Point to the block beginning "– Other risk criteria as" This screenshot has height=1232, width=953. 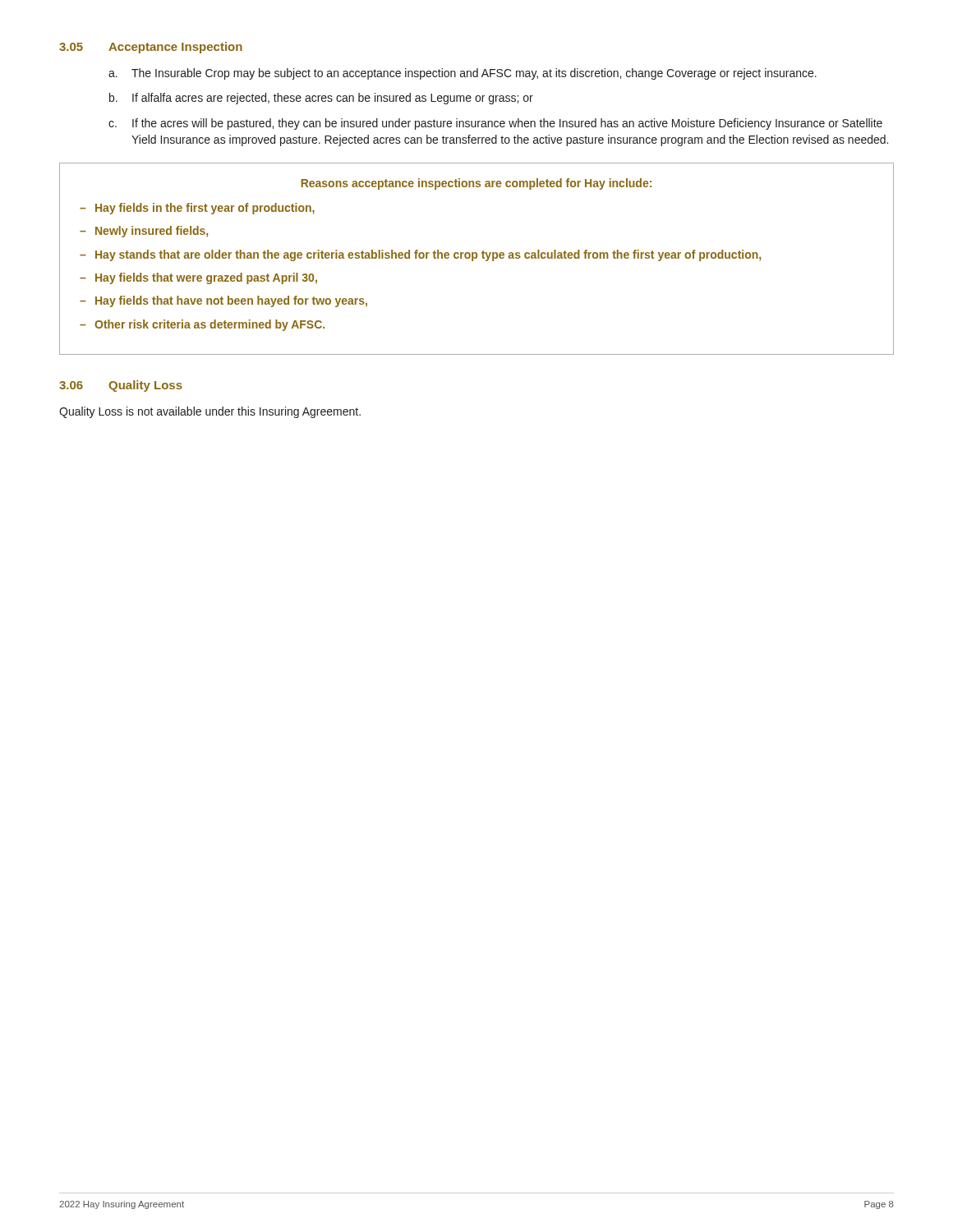202,325
